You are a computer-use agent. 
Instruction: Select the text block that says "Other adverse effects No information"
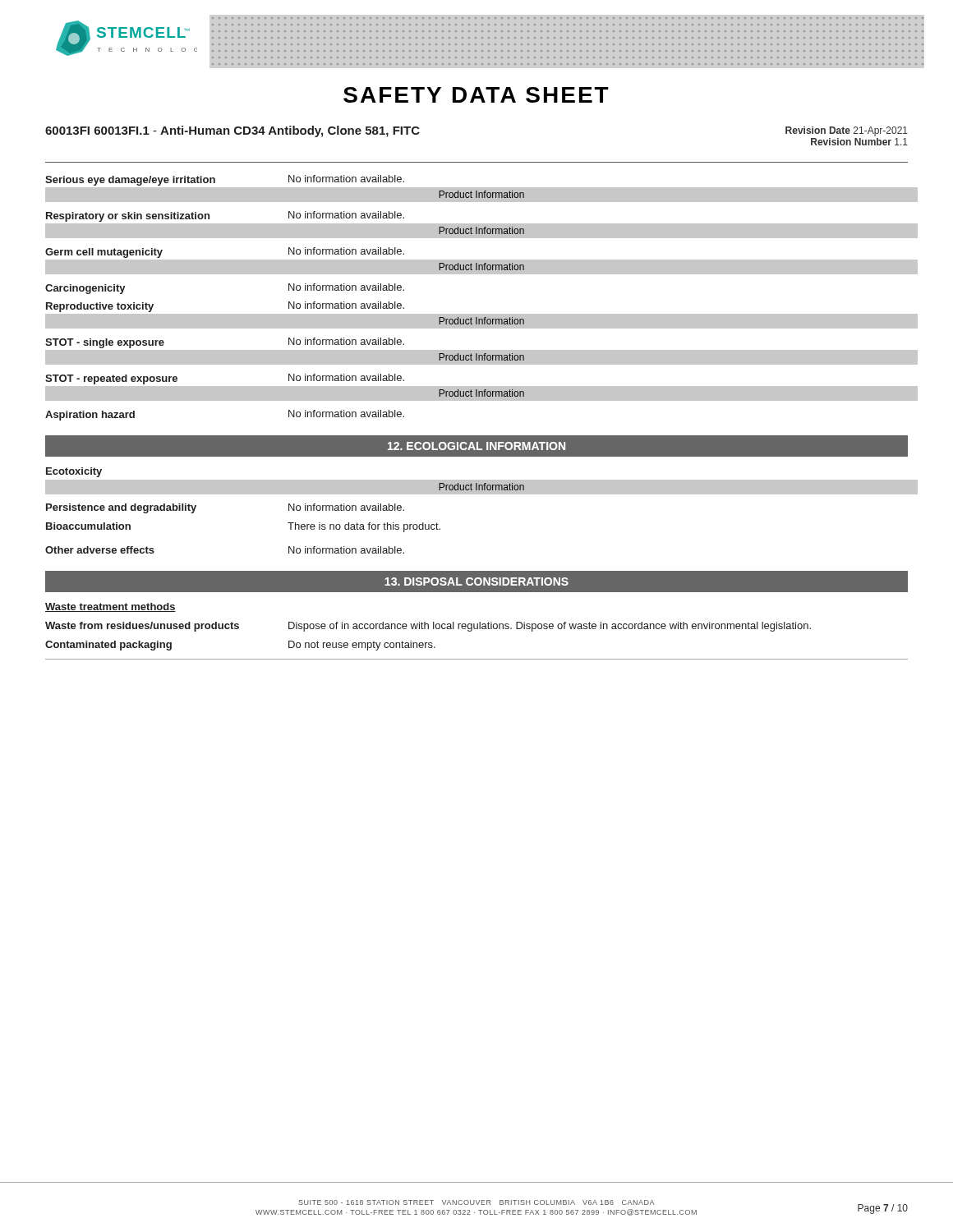109,549
